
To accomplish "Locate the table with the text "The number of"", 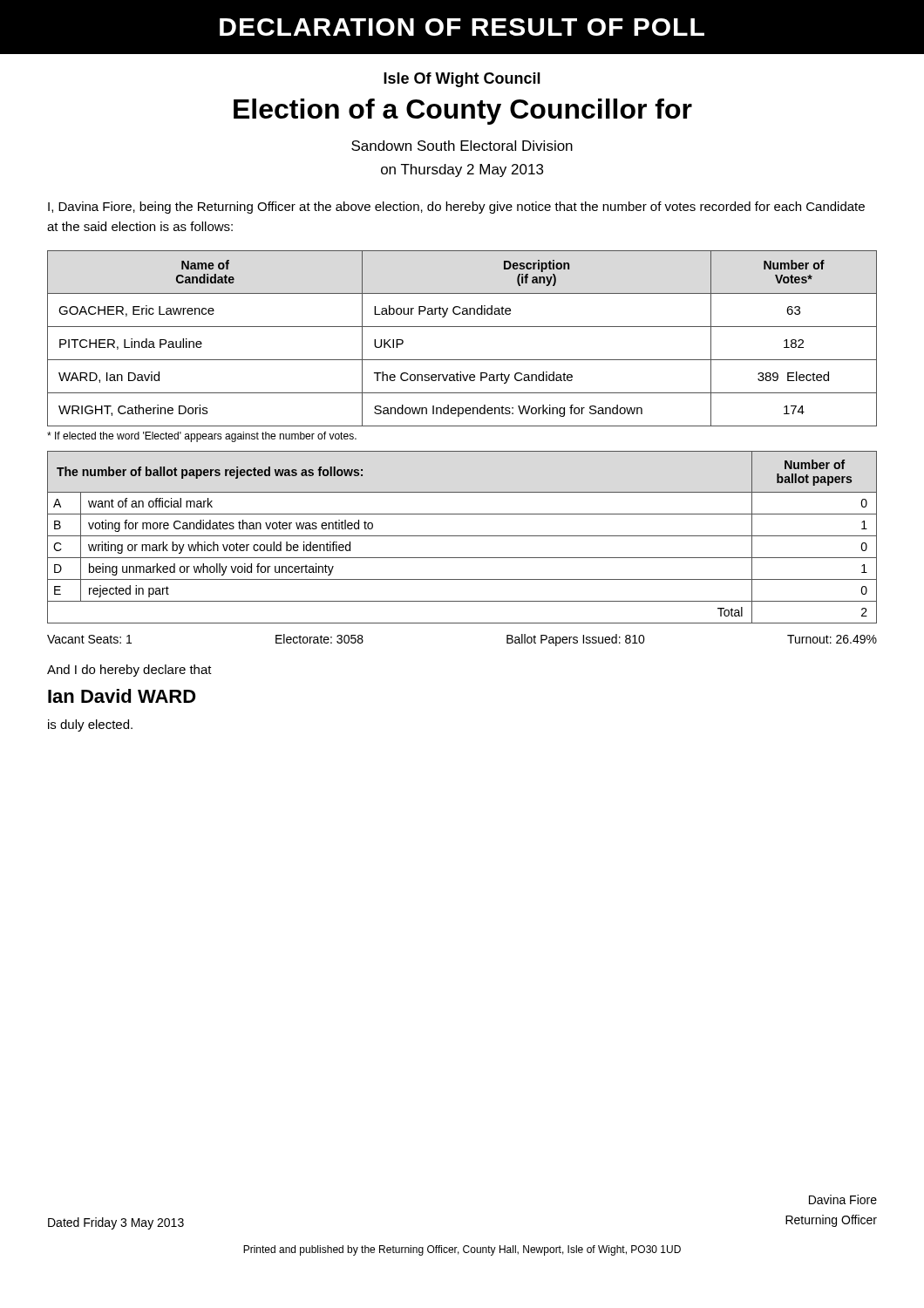I will point(462,537).
